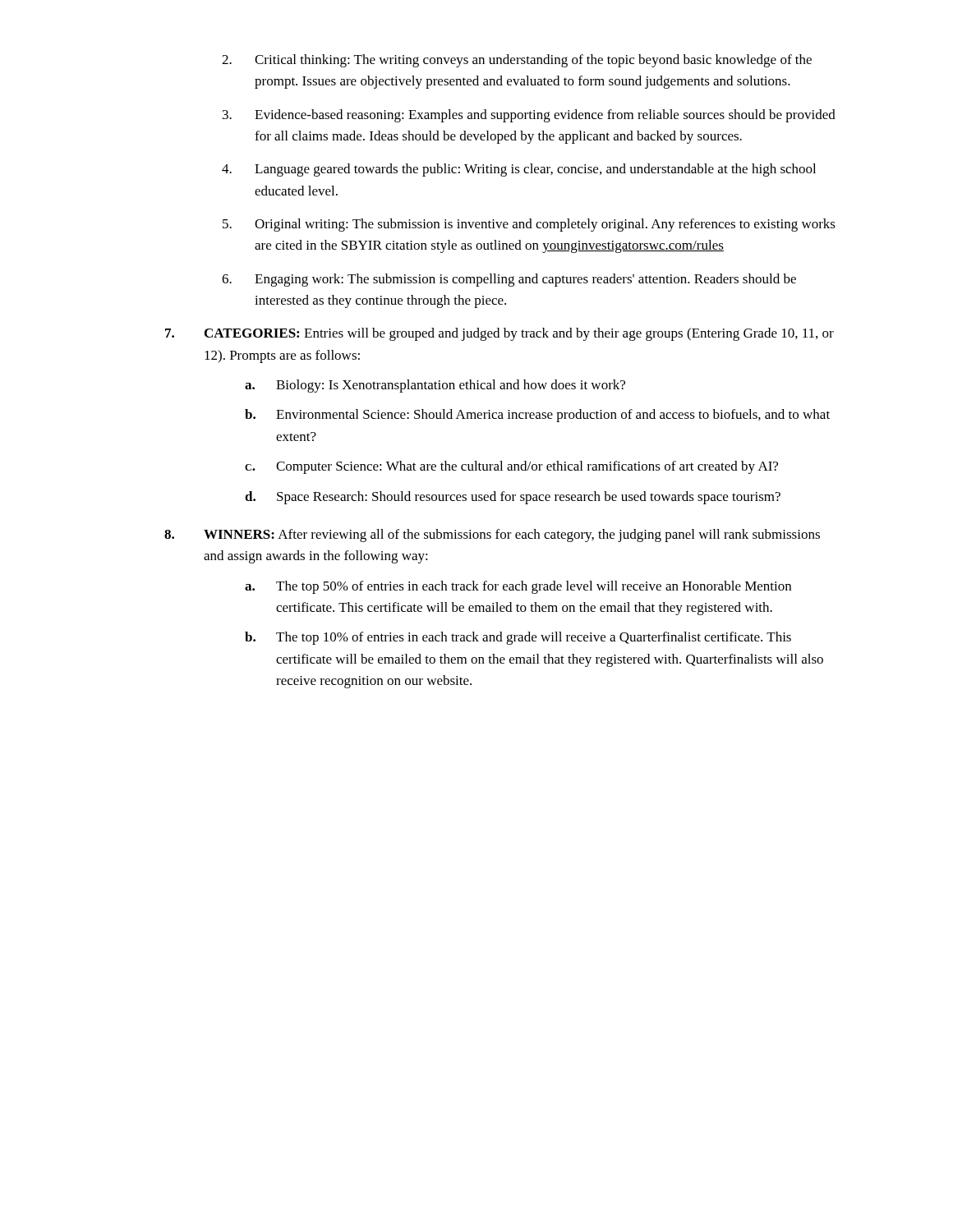Locate the list item containing "2. Critical thinking:"

tap(530, 71)
